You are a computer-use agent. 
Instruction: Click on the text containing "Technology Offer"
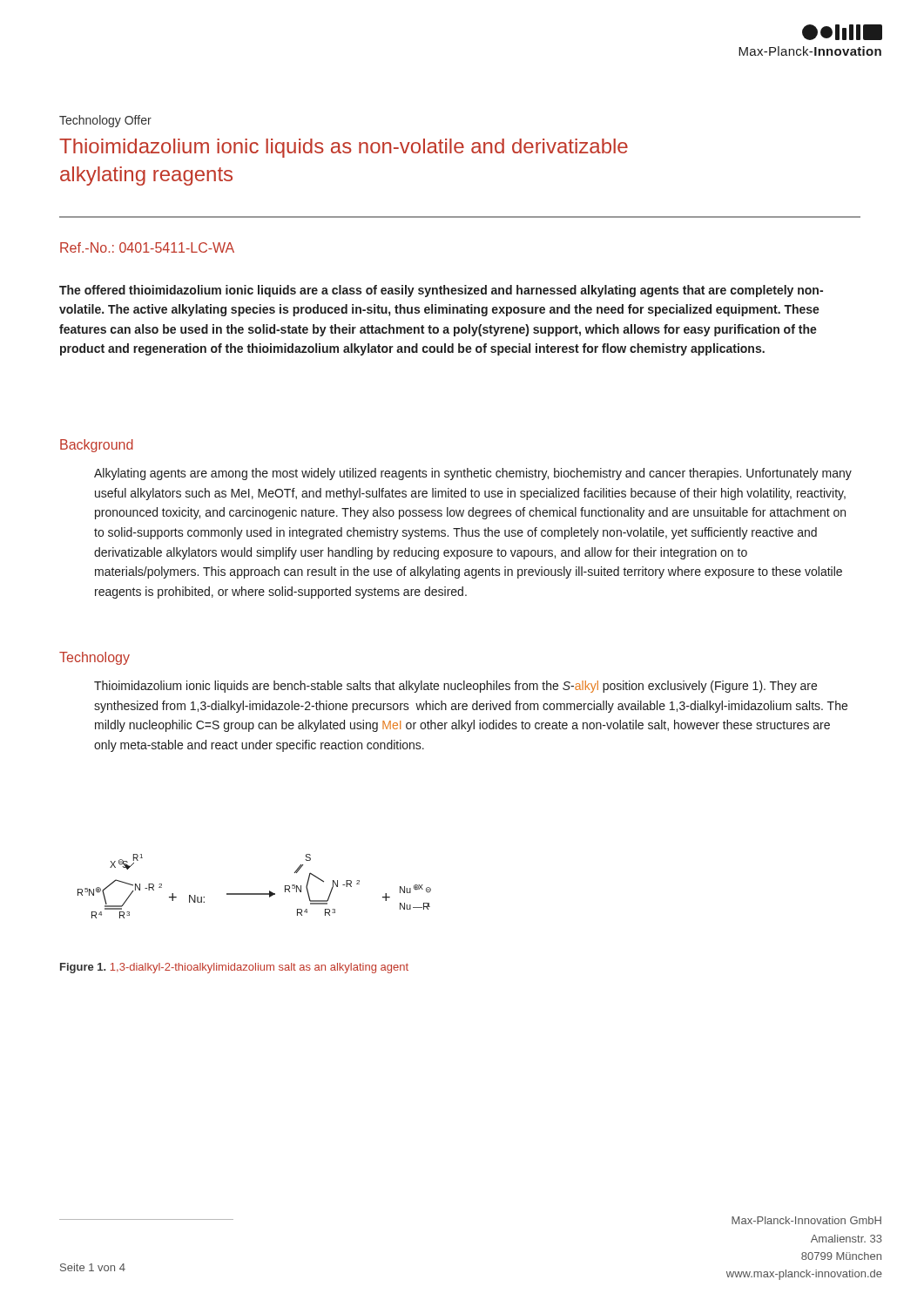[105, 120]
